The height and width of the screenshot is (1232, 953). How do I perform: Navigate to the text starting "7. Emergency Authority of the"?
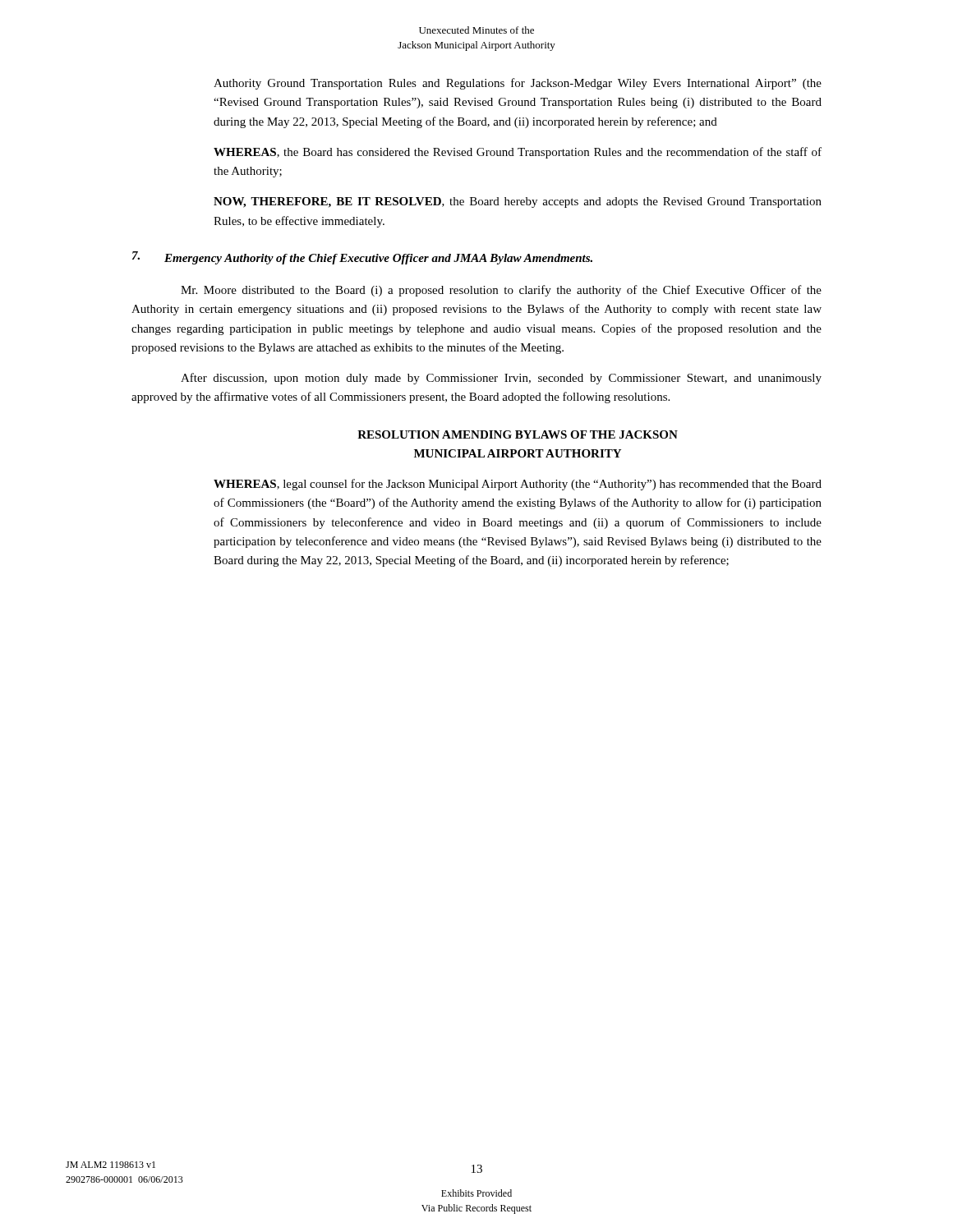(x=362, y=258)
